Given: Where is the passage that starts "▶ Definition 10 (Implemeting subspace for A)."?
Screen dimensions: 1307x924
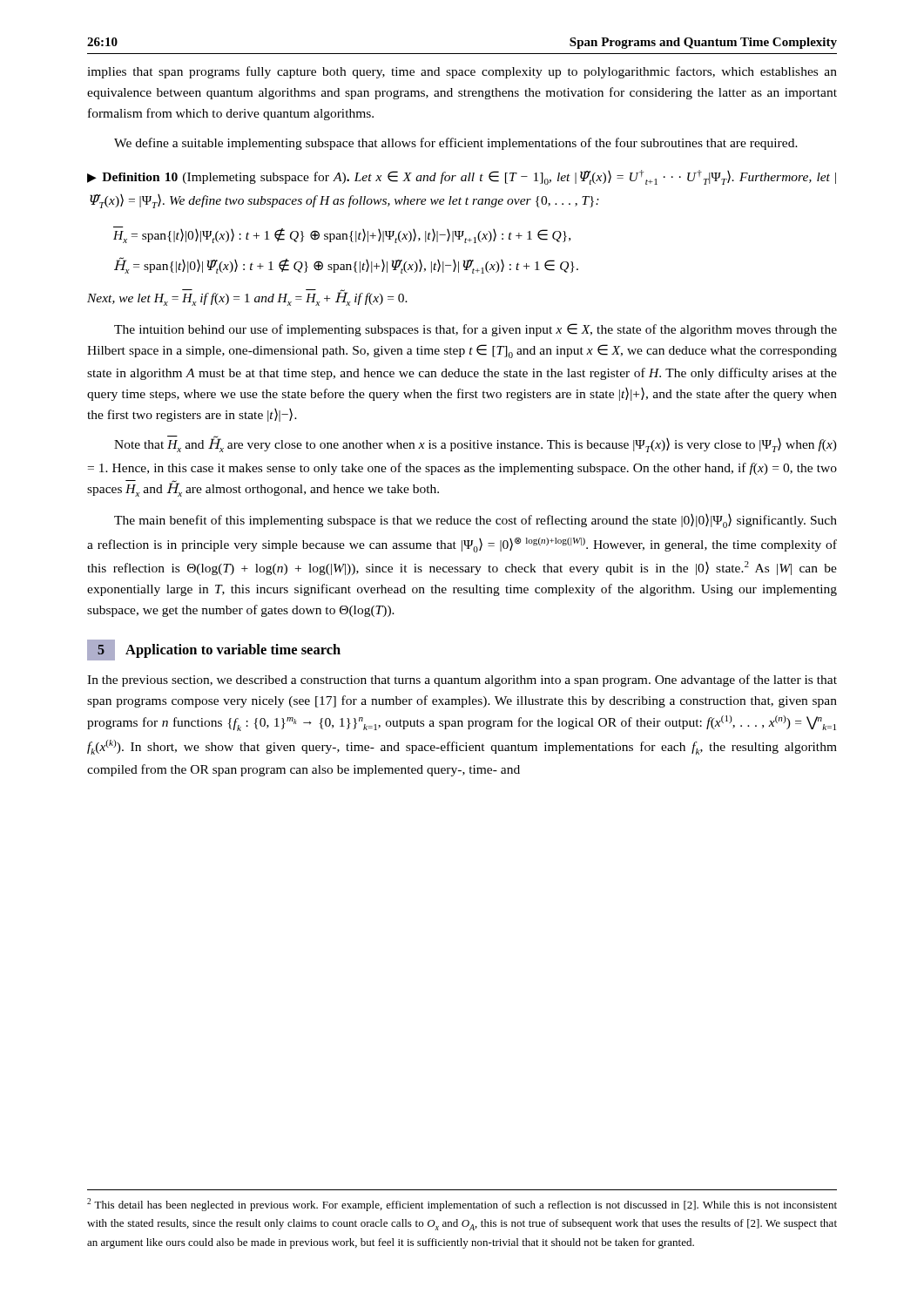Looking at the screenshot, I should 462,190.
